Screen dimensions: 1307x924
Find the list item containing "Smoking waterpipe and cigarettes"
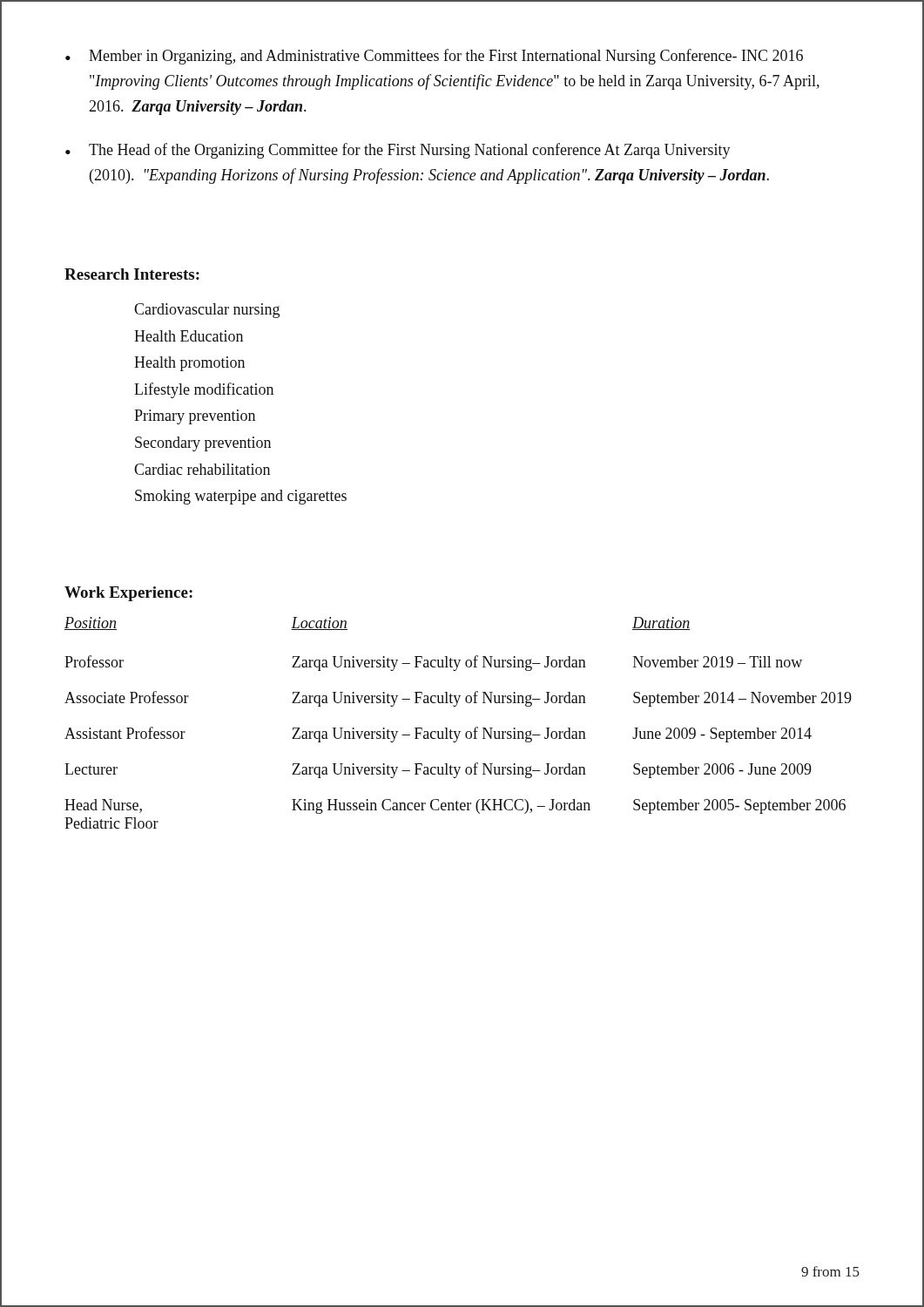[x=241, y=496]
